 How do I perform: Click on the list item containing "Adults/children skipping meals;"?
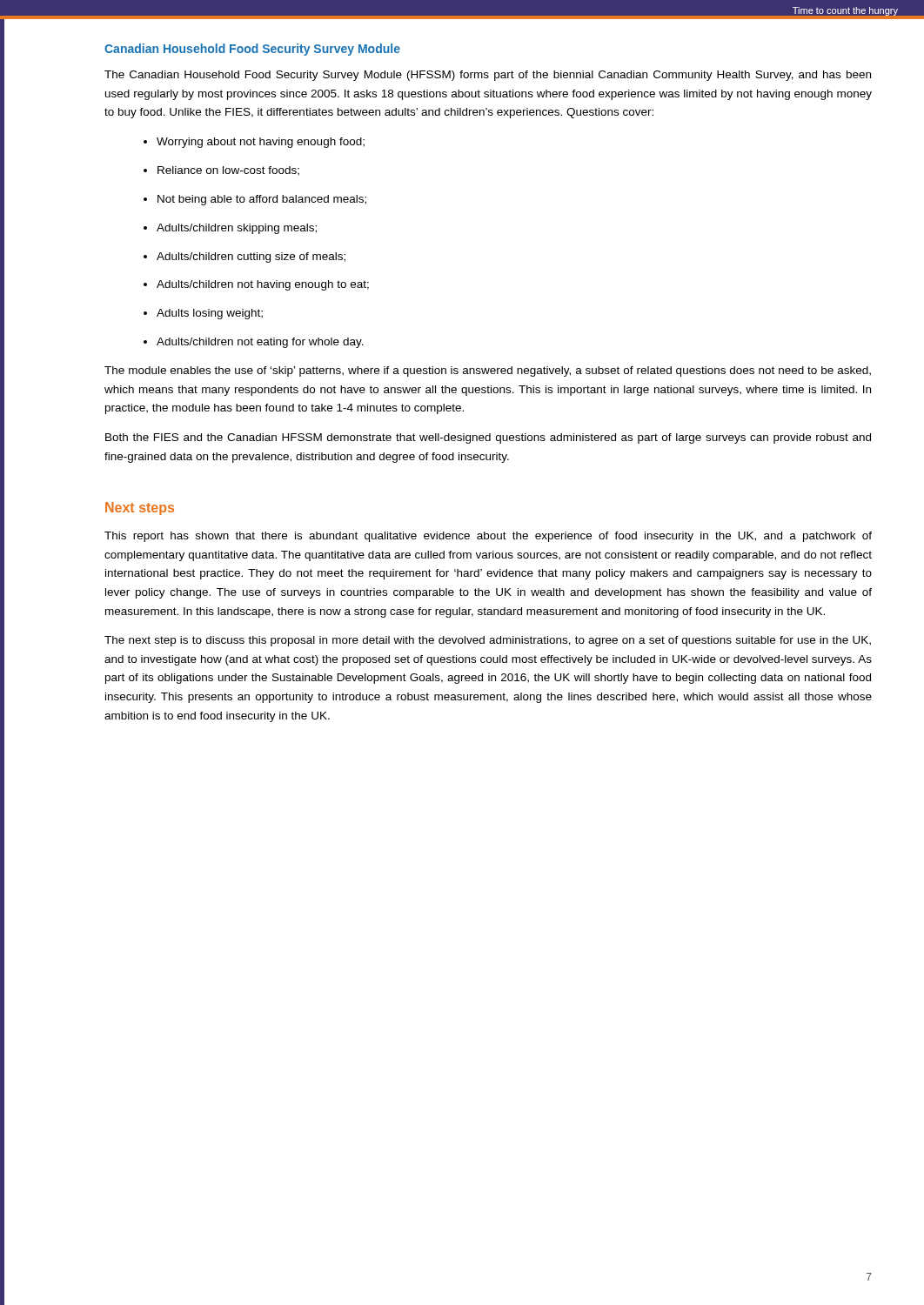pyautogui.click(x=237, y=229)
